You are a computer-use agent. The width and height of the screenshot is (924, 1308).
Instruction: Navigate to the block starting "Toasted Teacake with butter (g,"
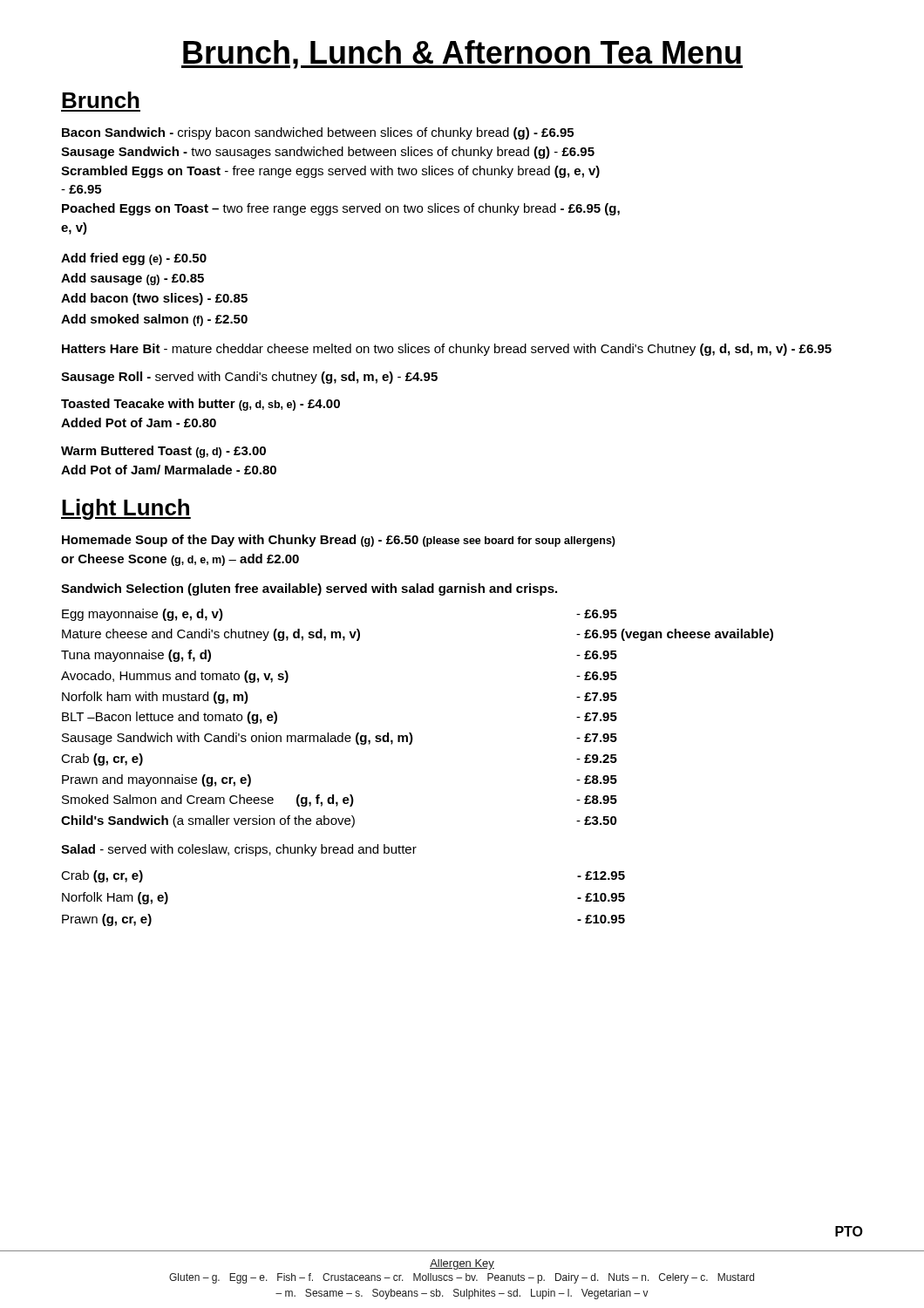coord(201,413)
